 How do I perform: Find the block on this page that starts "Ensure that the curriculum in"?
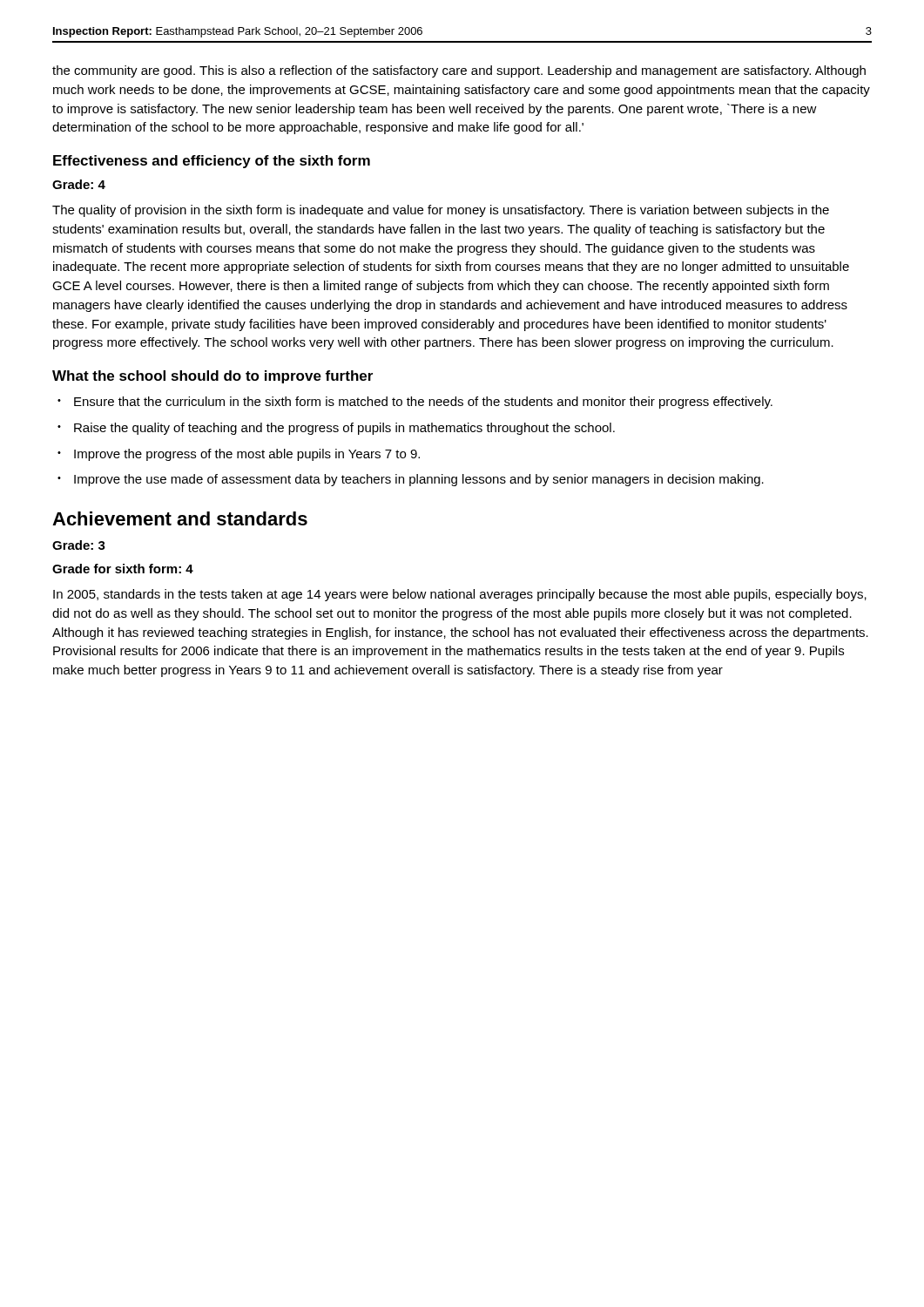(x=423, y=401)
